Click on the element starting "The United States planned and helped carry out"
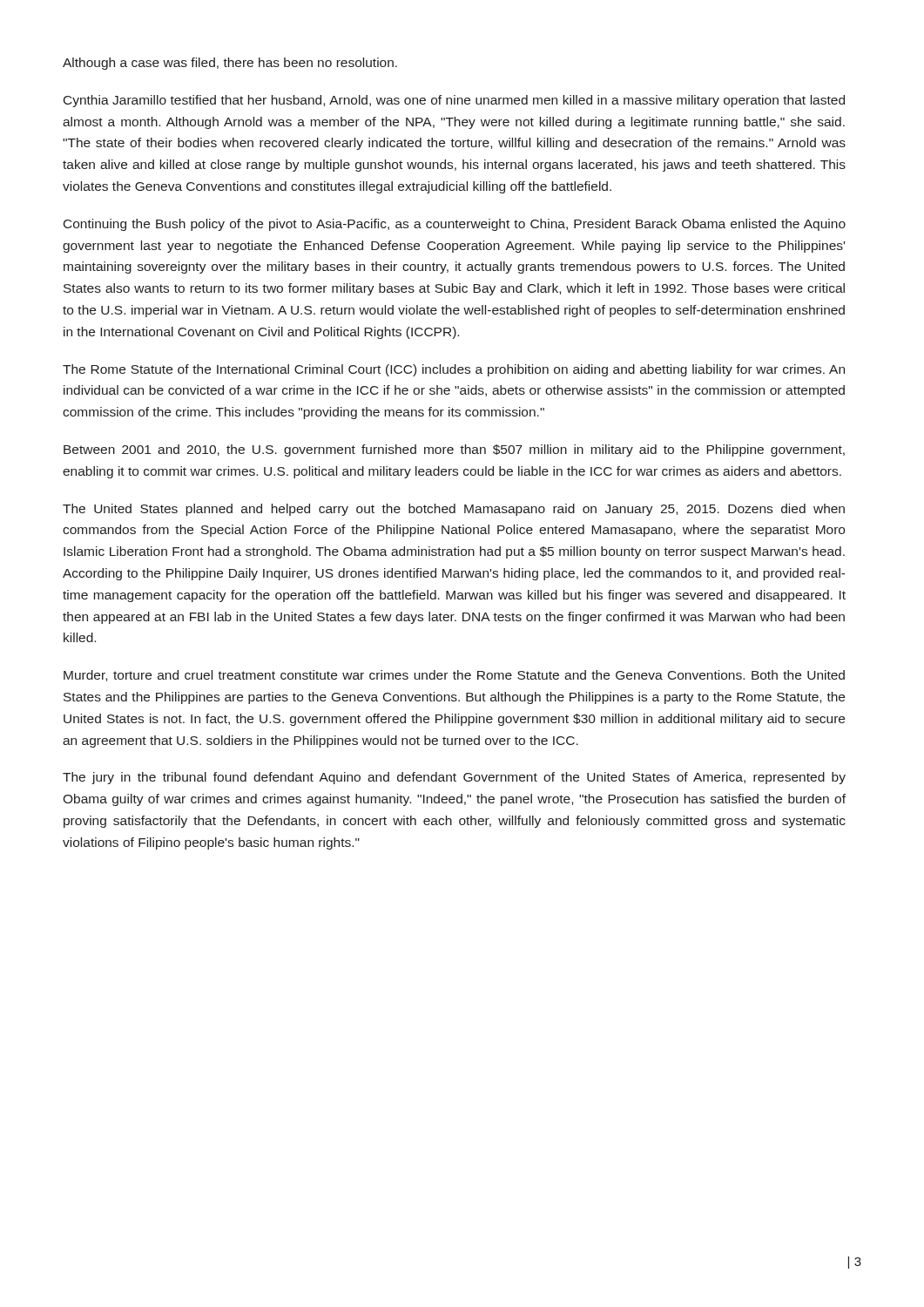The width and height of the screenshot is (924, 1307). pos(454,573)
